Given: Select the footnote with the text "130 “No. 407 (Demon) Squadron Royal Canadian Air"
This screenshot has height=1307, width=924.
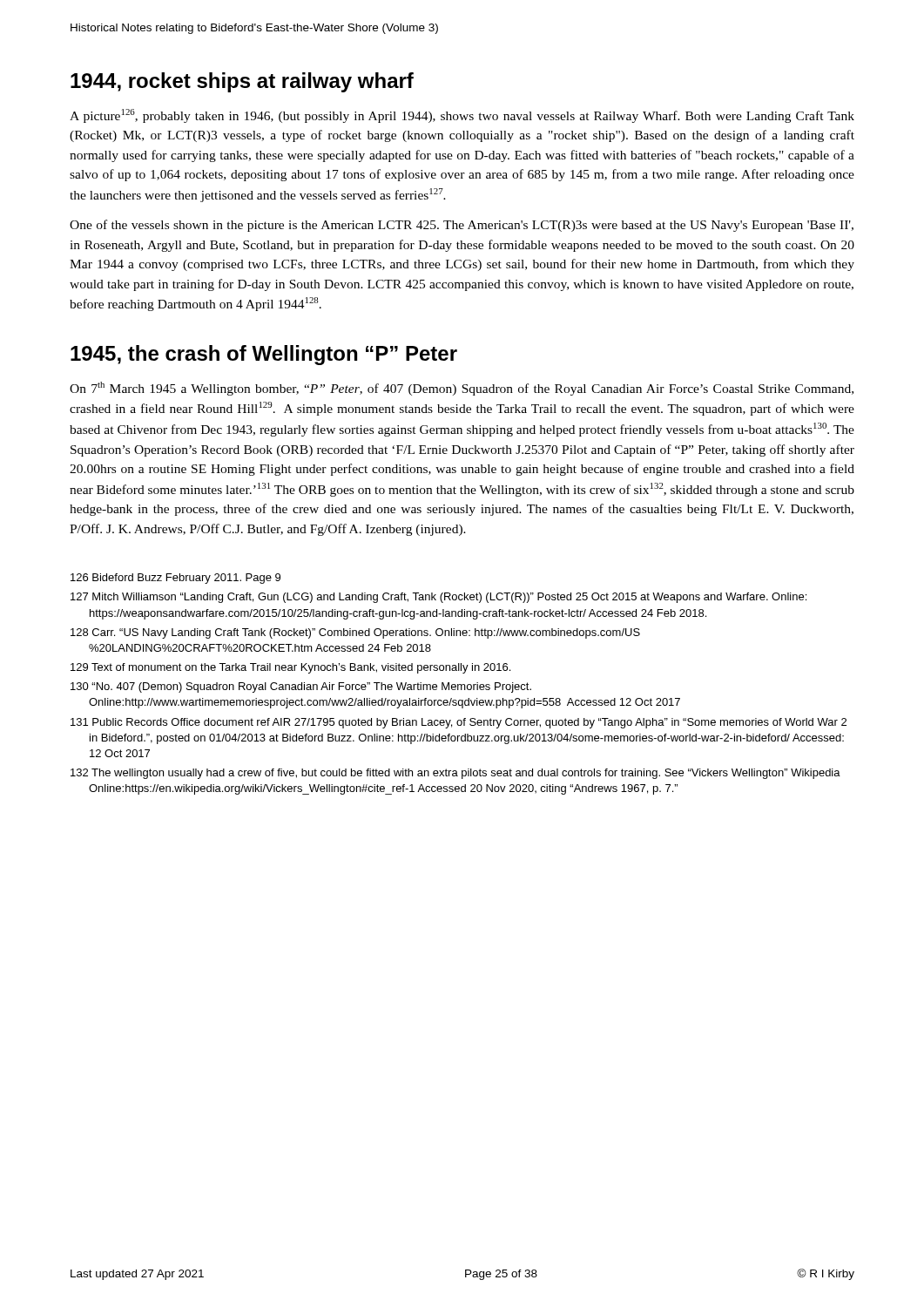Looking at the screenshot, I should click(x=375, y=694).
